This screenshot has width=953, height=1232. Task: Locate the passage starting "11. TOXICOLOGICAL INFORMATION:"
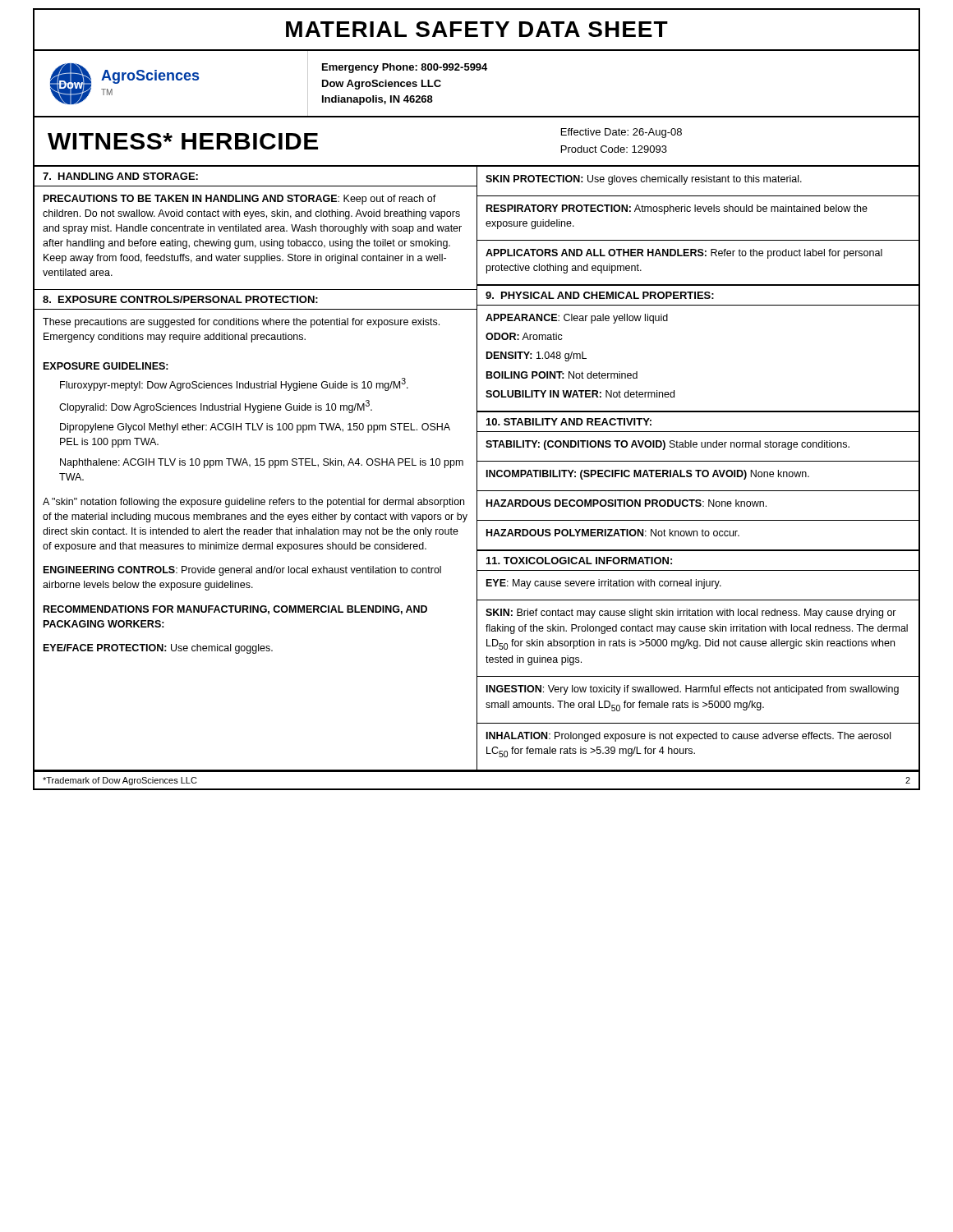(x=579, y=561)
